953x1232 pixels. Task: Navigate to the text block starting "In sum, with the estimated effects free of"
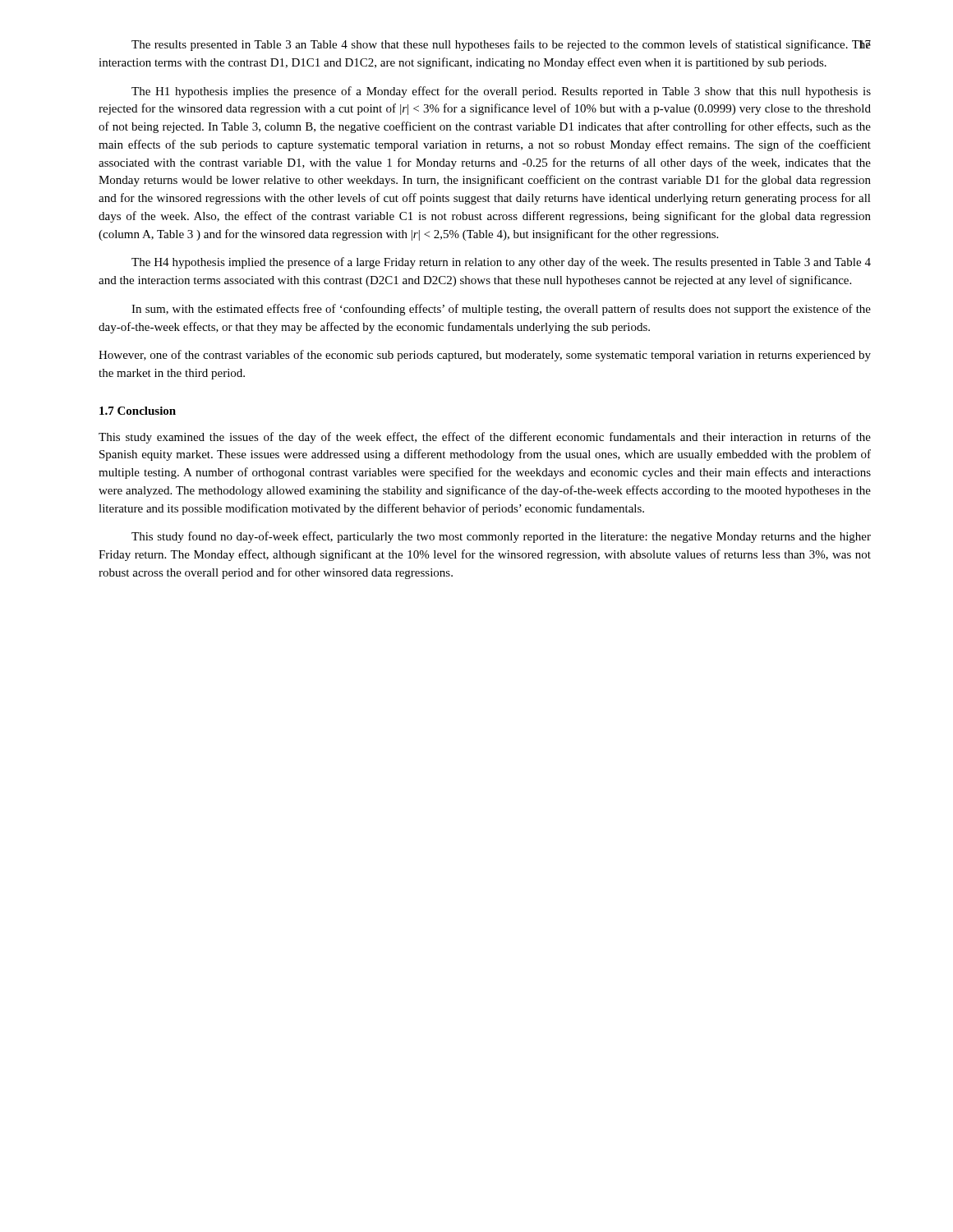coord(485,318)
